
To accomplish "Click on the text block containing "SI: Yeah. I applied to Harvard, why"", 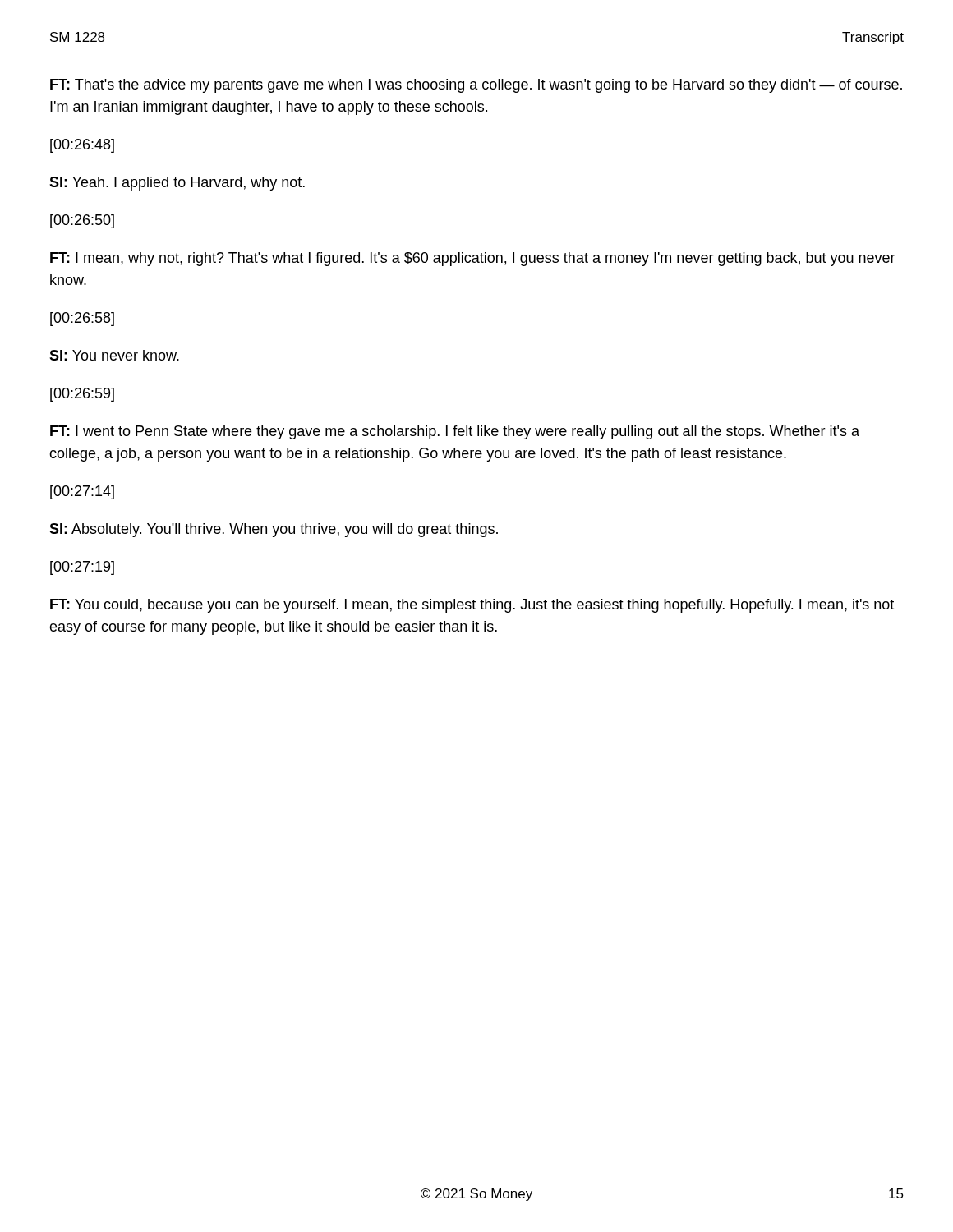I will tap(178, 182).
